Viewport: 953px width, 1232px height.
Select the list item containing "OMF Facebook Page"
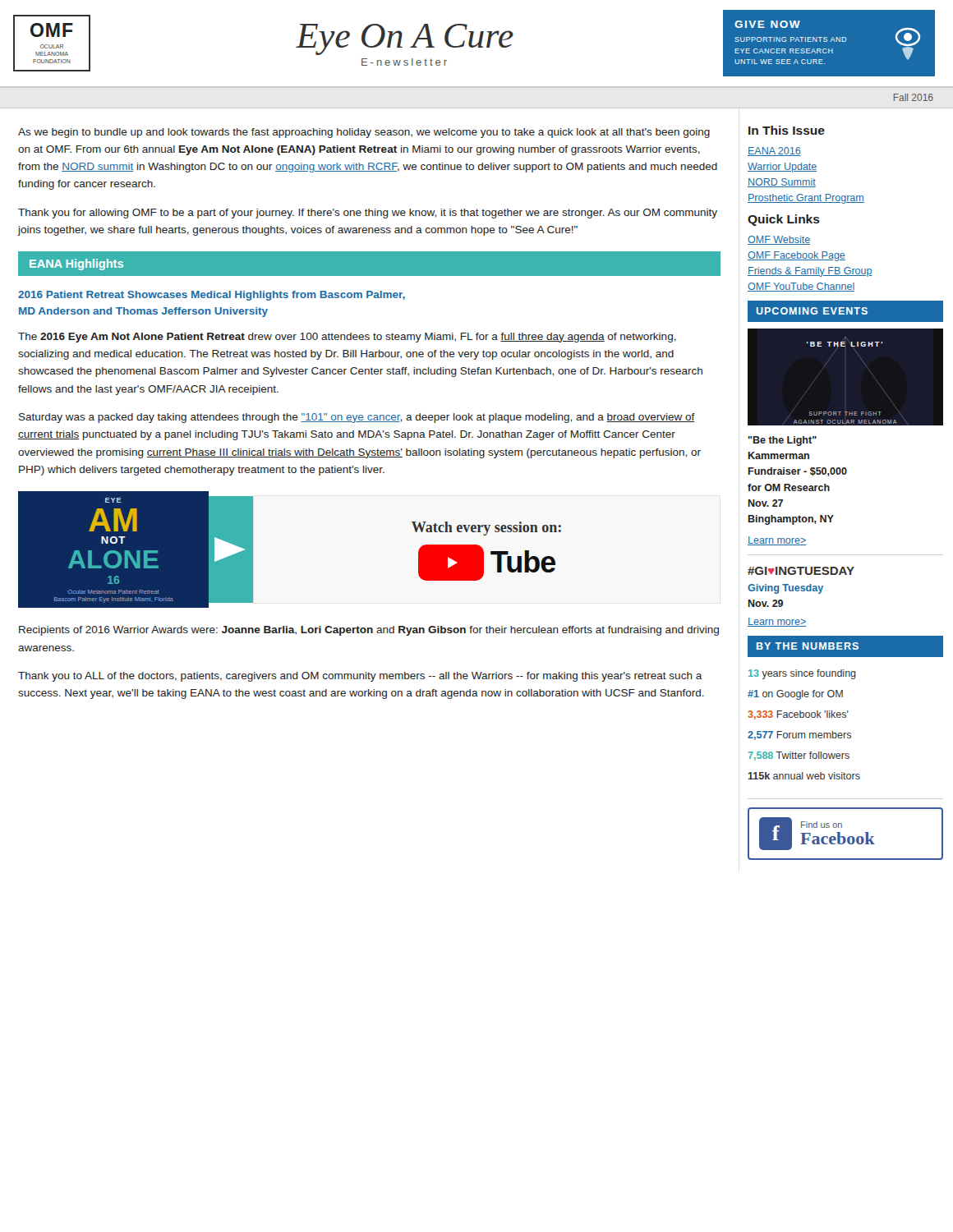[x=796, y=255]
